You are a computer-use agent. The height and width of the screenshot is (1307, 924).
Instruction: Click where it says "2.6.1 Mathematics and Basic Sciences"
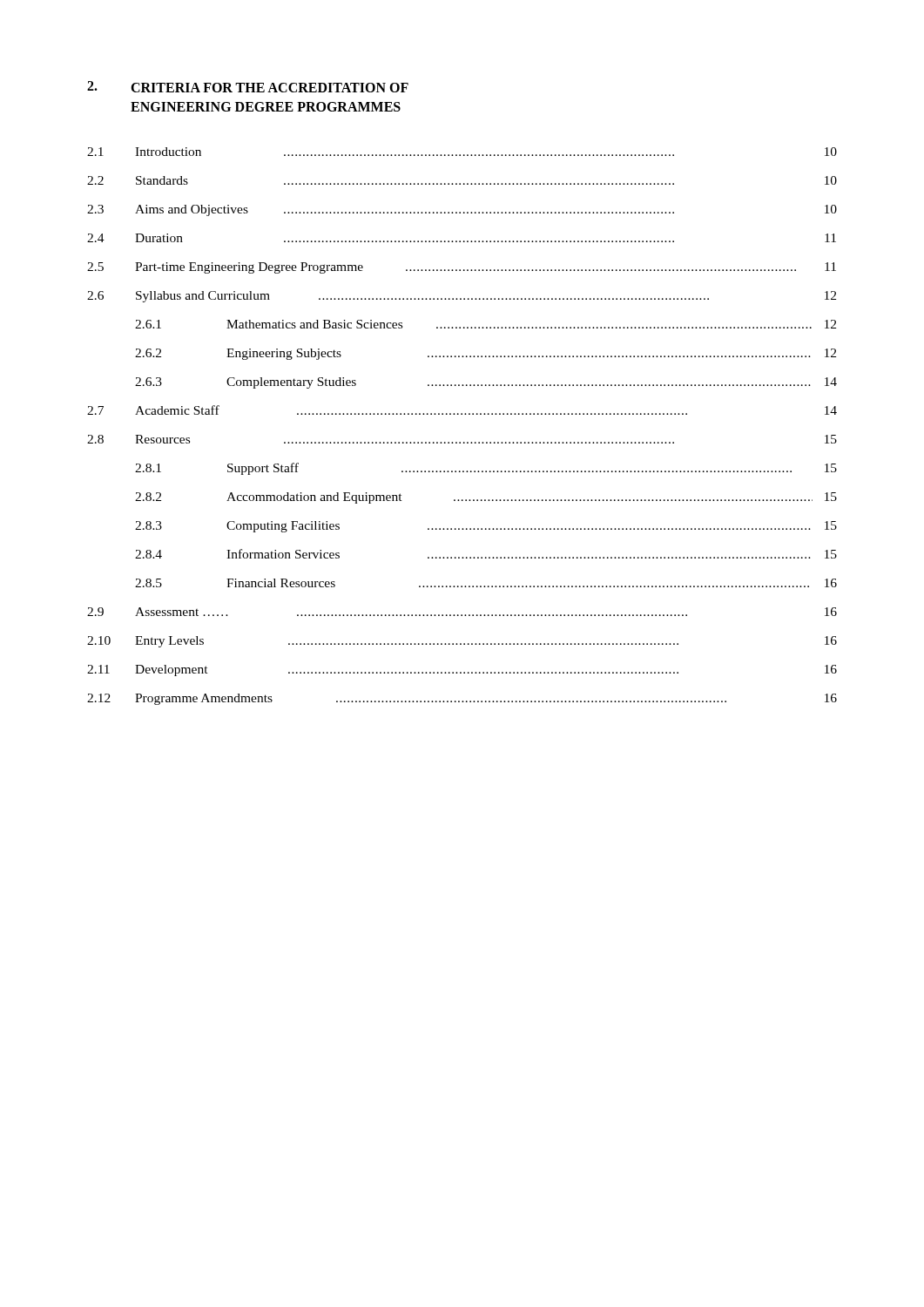pyautogui.click(x=462, y=324)
